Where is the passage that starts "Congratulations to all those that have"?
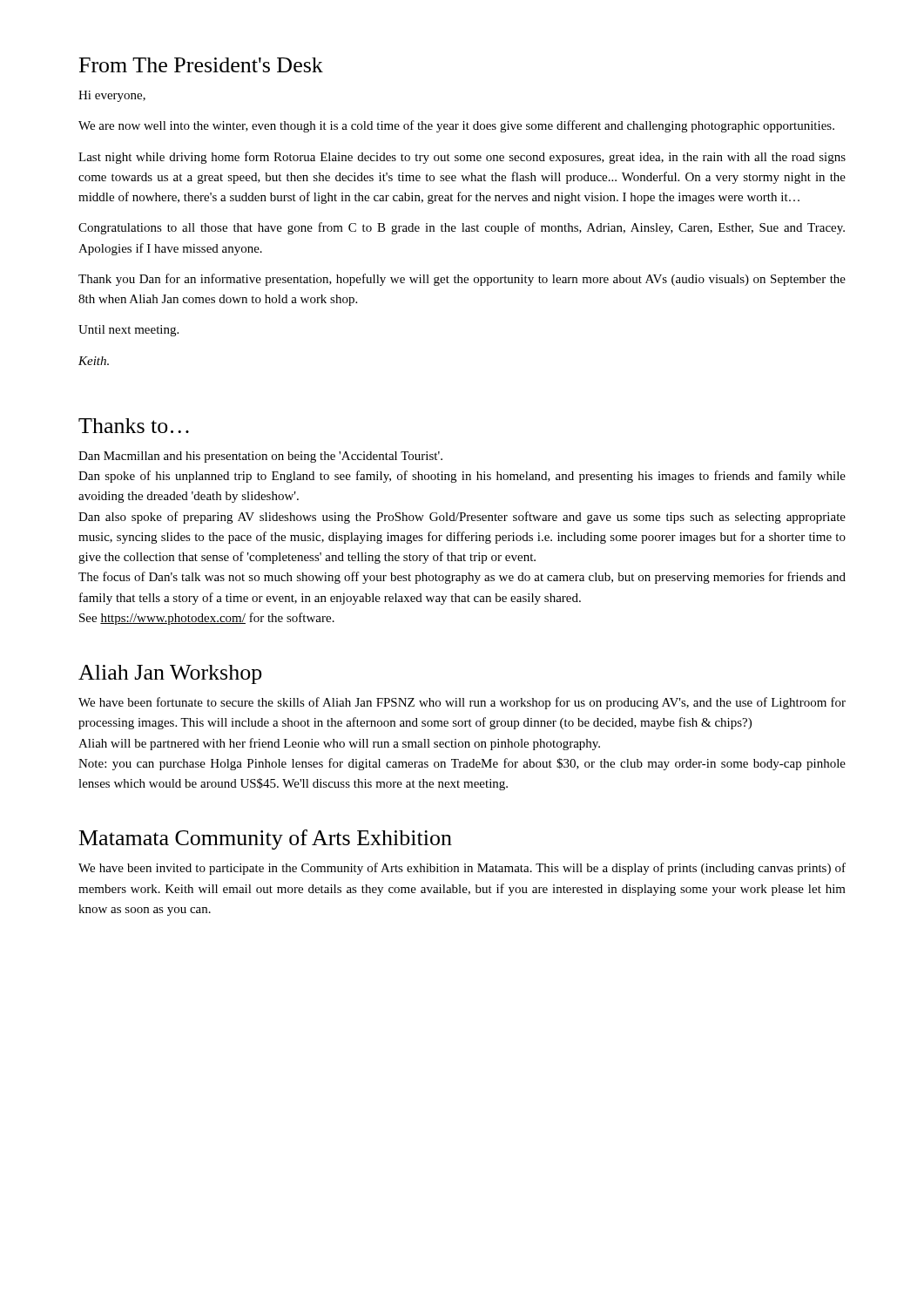 click(x=462, y=238)
